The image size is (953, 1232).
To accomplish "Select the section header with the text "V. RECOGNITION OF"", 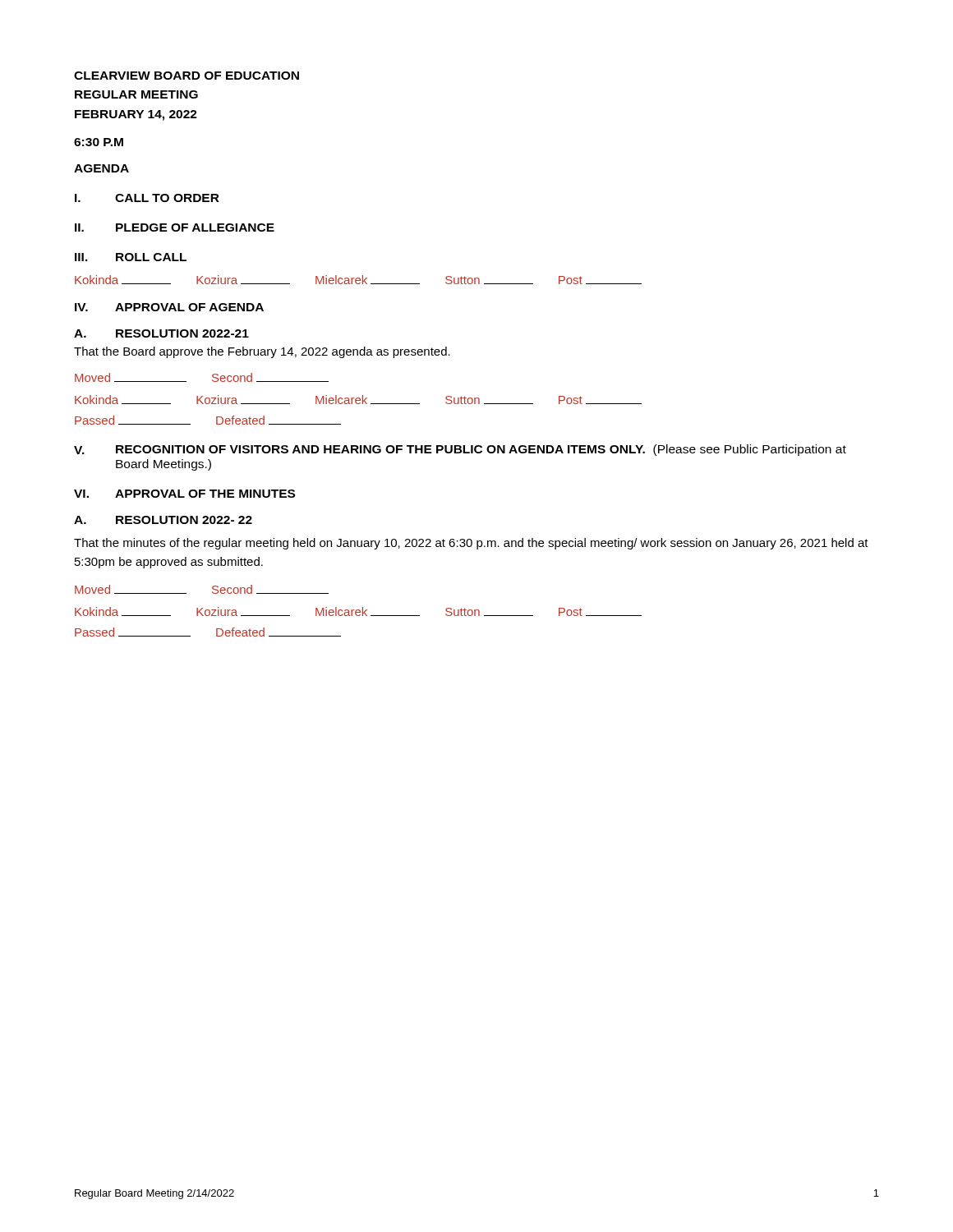I will click(x=476, y=457).
